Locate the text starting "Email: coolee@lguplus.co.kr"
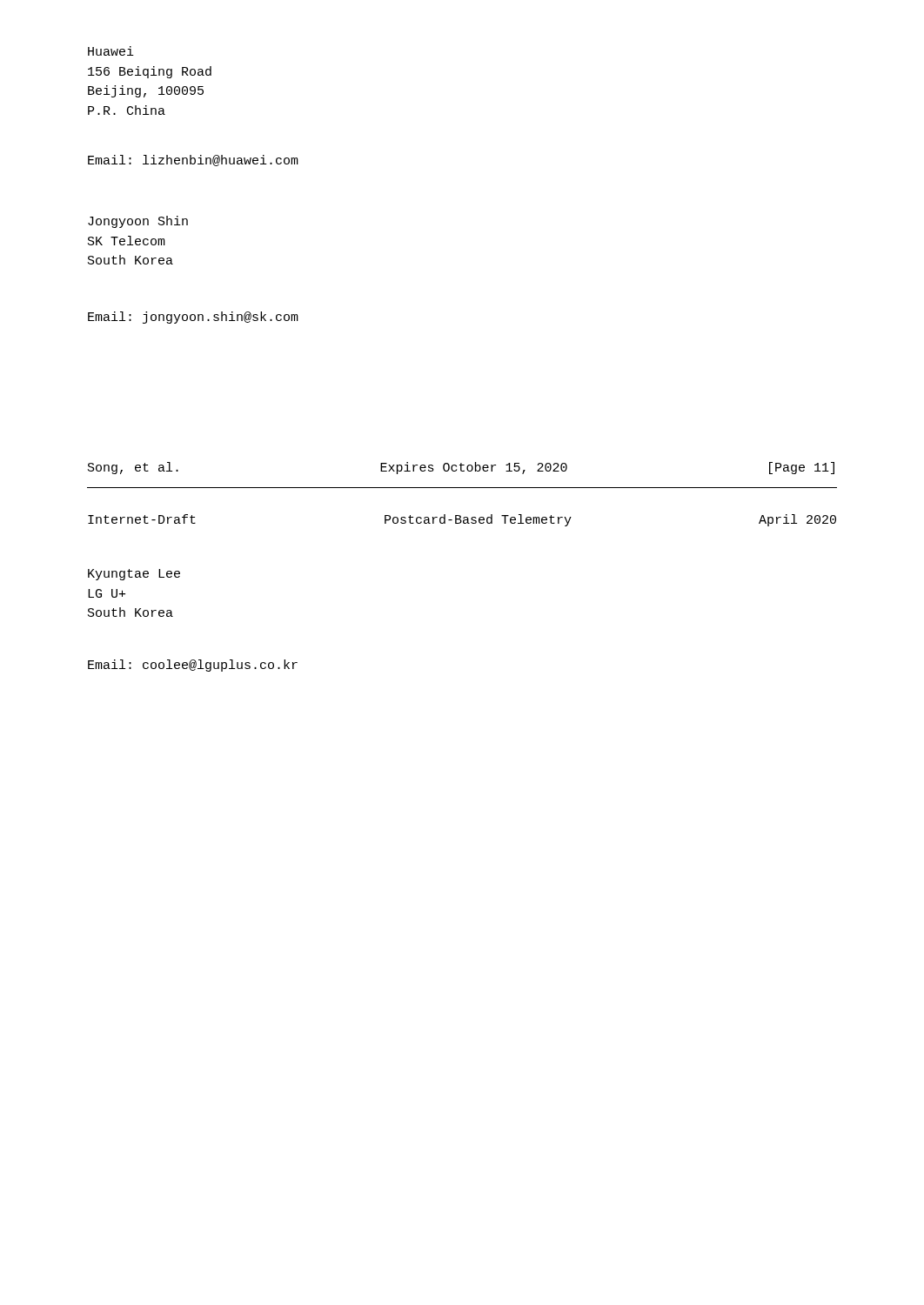Image resolution: width=924 pixels, height=1305 pixels. (193, 667)
